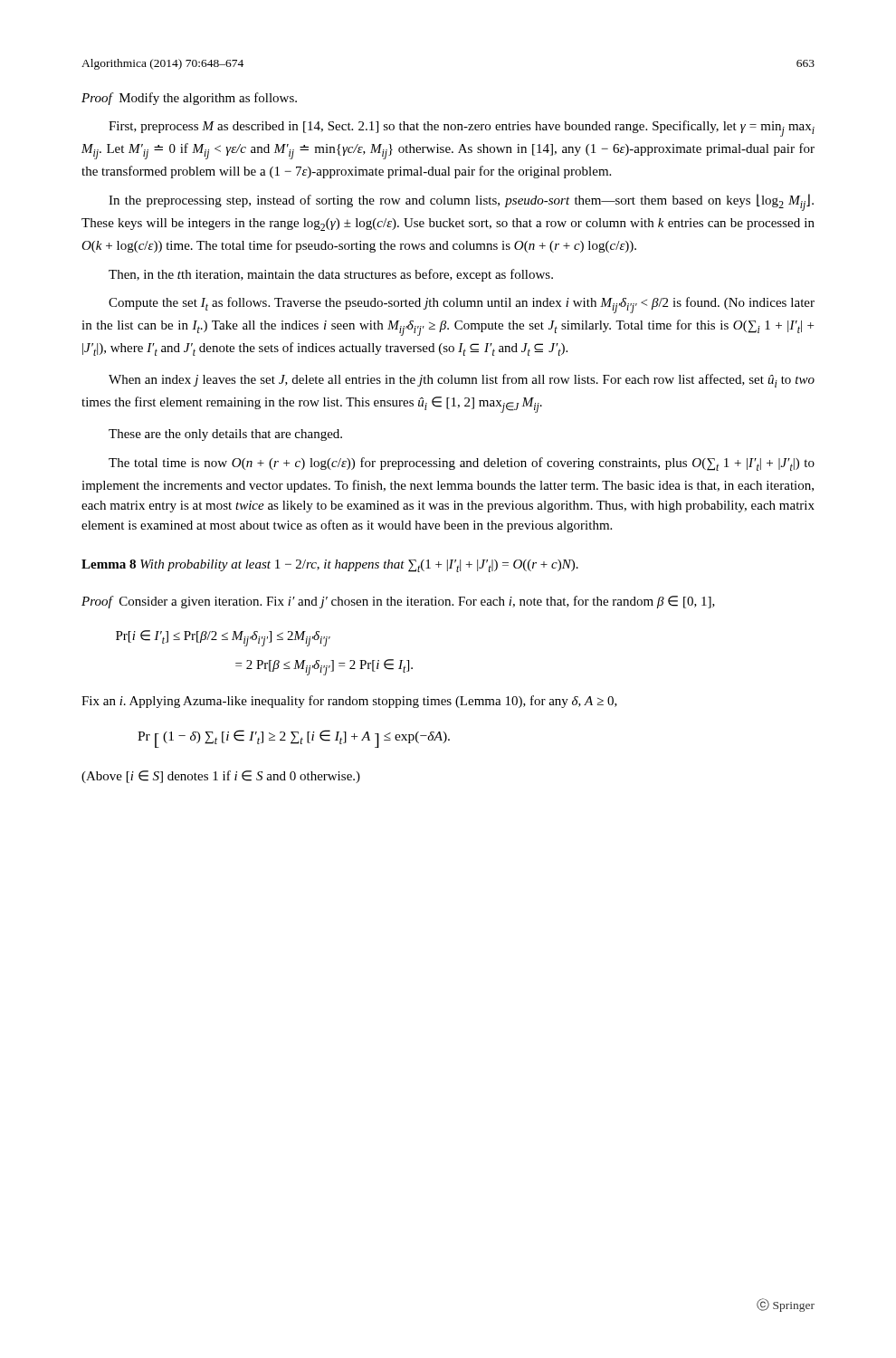Locate the text block that reads "Compute the set It as follows."
Screen dimensions: 1358x896
coord(448,328)
